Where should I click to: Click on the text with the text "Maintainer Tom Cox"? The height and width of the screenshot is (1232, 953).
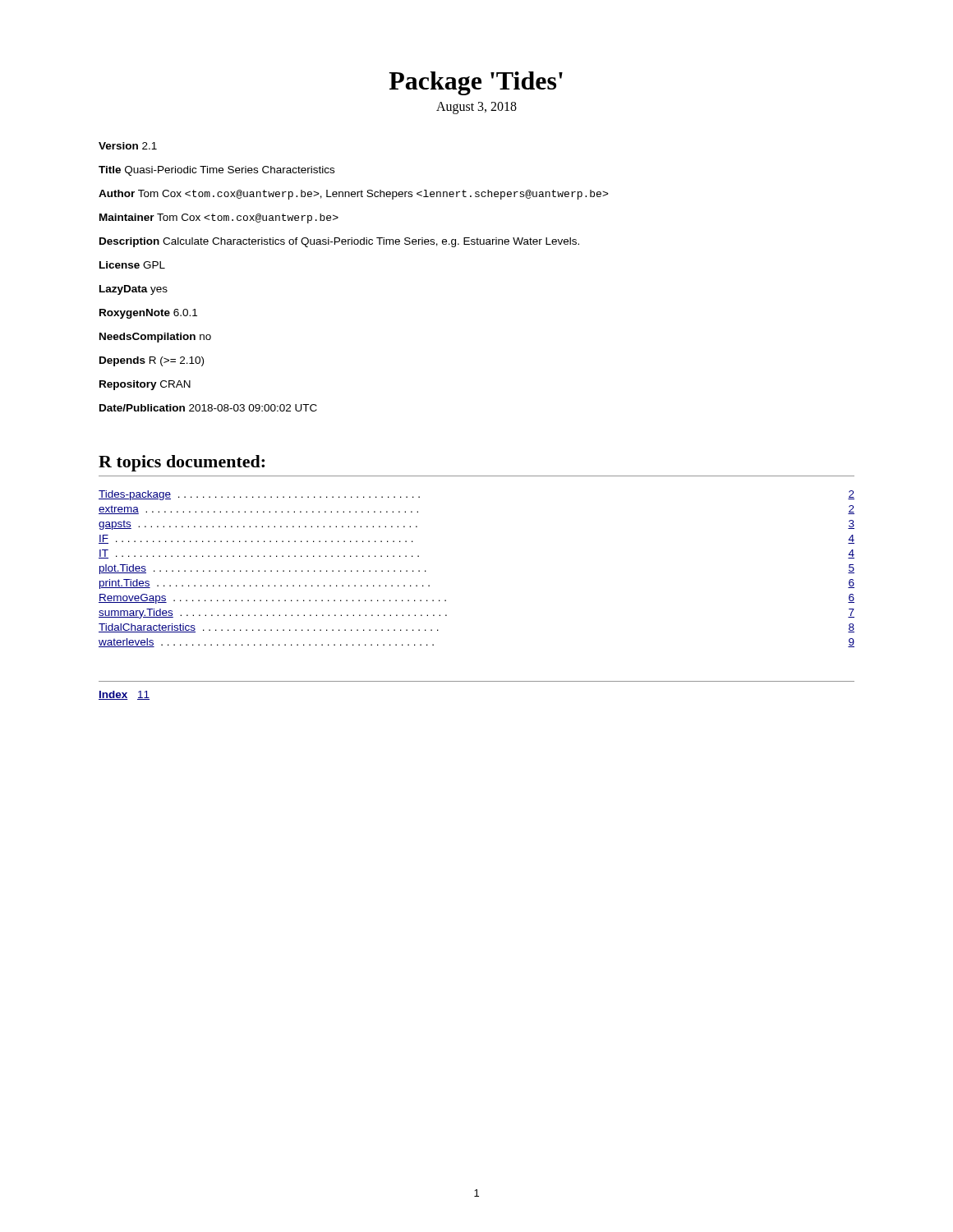pyautogui.click(x=219, y=218)
